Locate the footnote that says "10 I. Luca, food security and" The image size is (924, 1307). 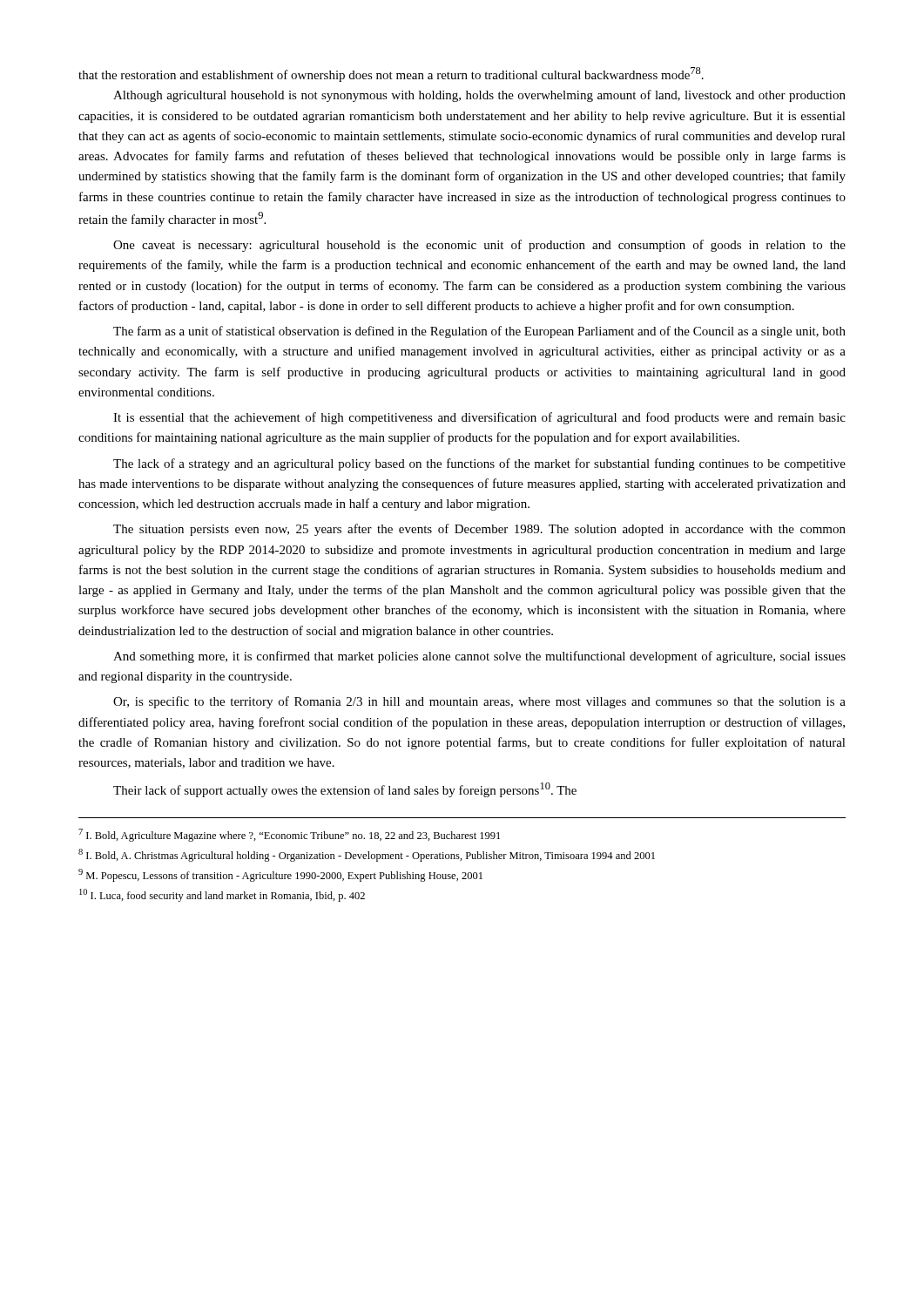(x=222, y=895)
